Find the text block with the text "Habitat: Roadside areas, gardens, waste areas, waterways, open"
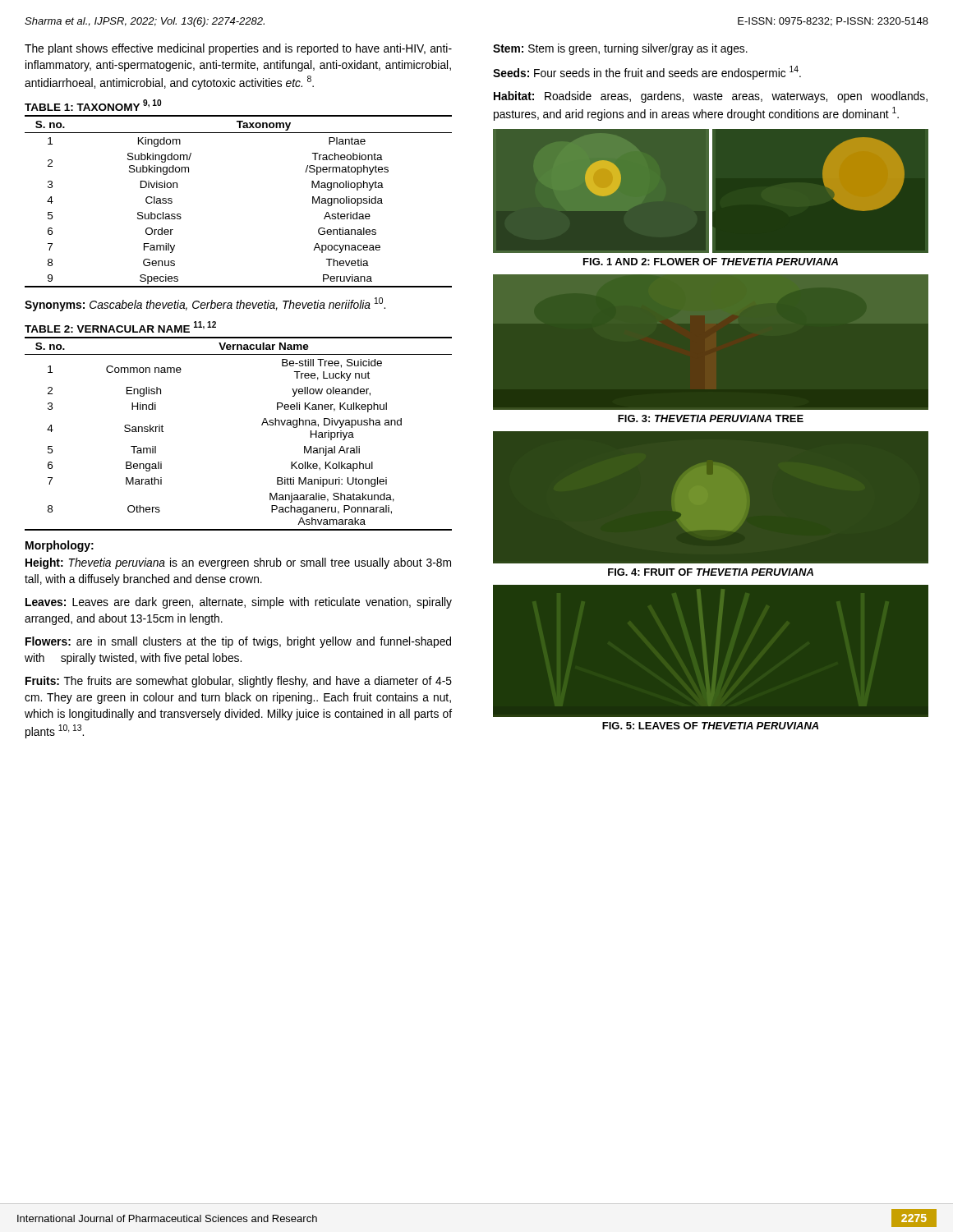This screenshot has height=1232, width=953. [x=711, y=105]
